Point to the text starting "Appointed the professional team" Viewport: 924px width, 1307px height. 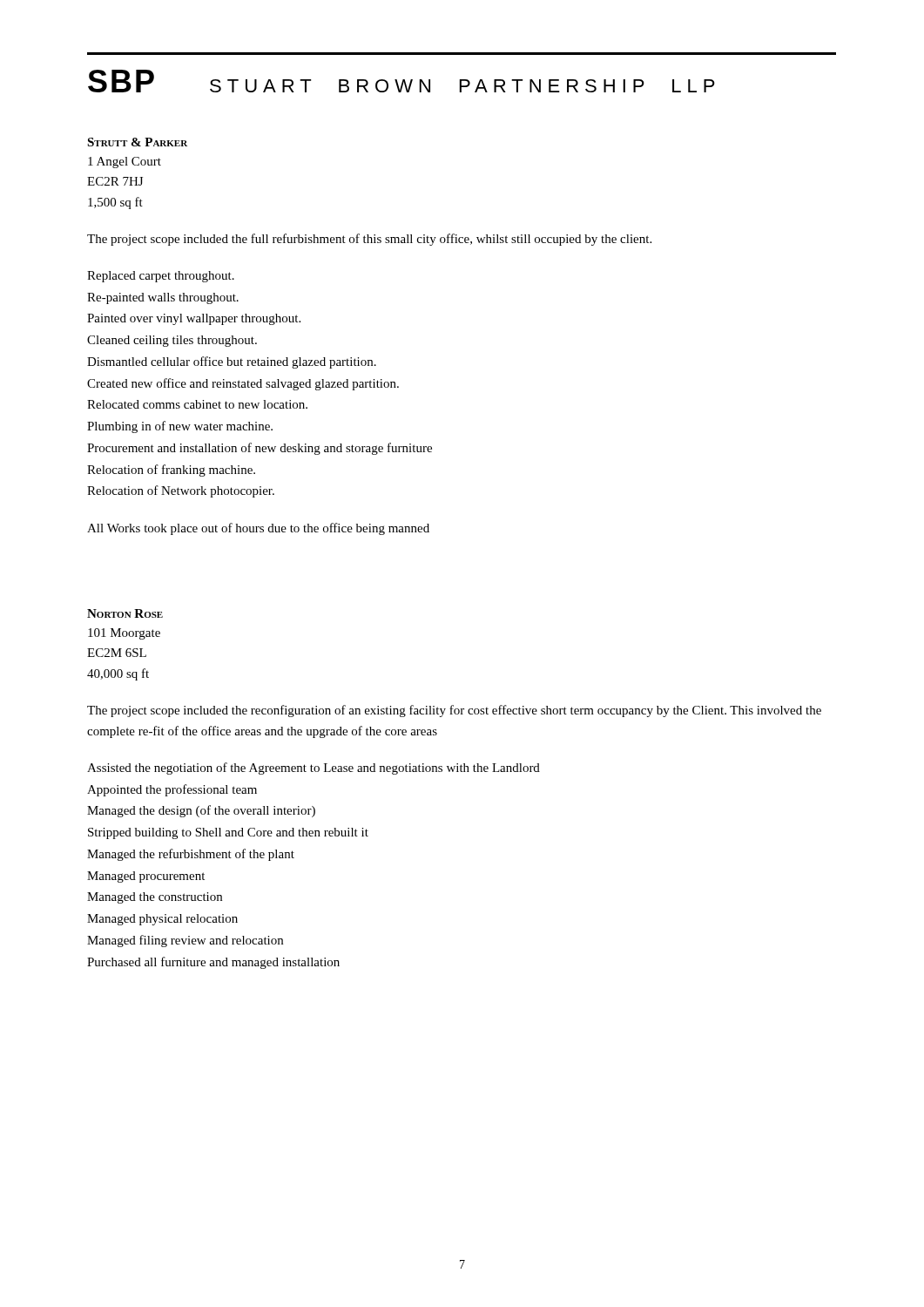[x=172, y=789]
